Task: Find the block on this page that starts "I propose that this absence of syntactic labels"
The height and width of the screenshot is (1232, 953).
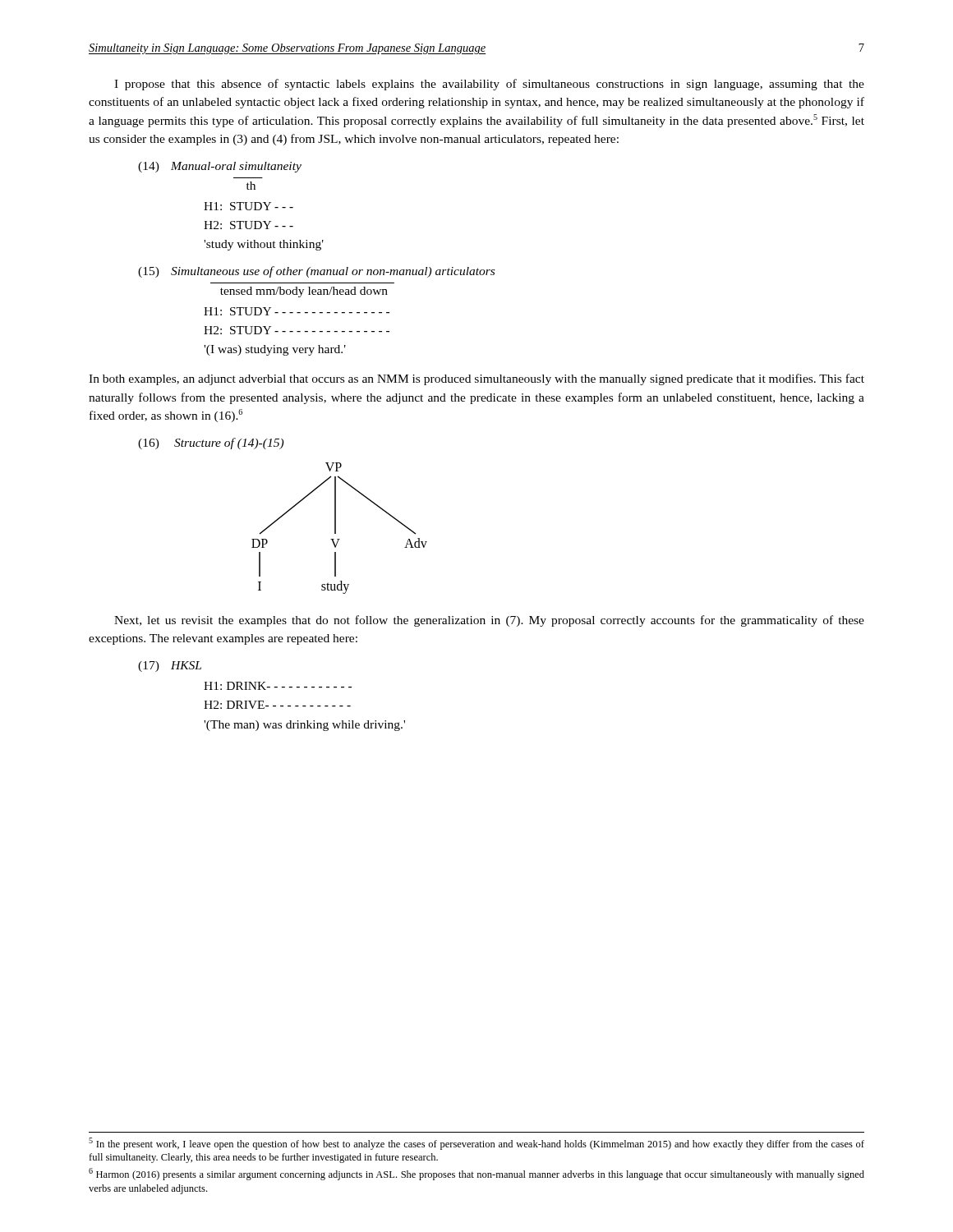Action: point(476,111)
